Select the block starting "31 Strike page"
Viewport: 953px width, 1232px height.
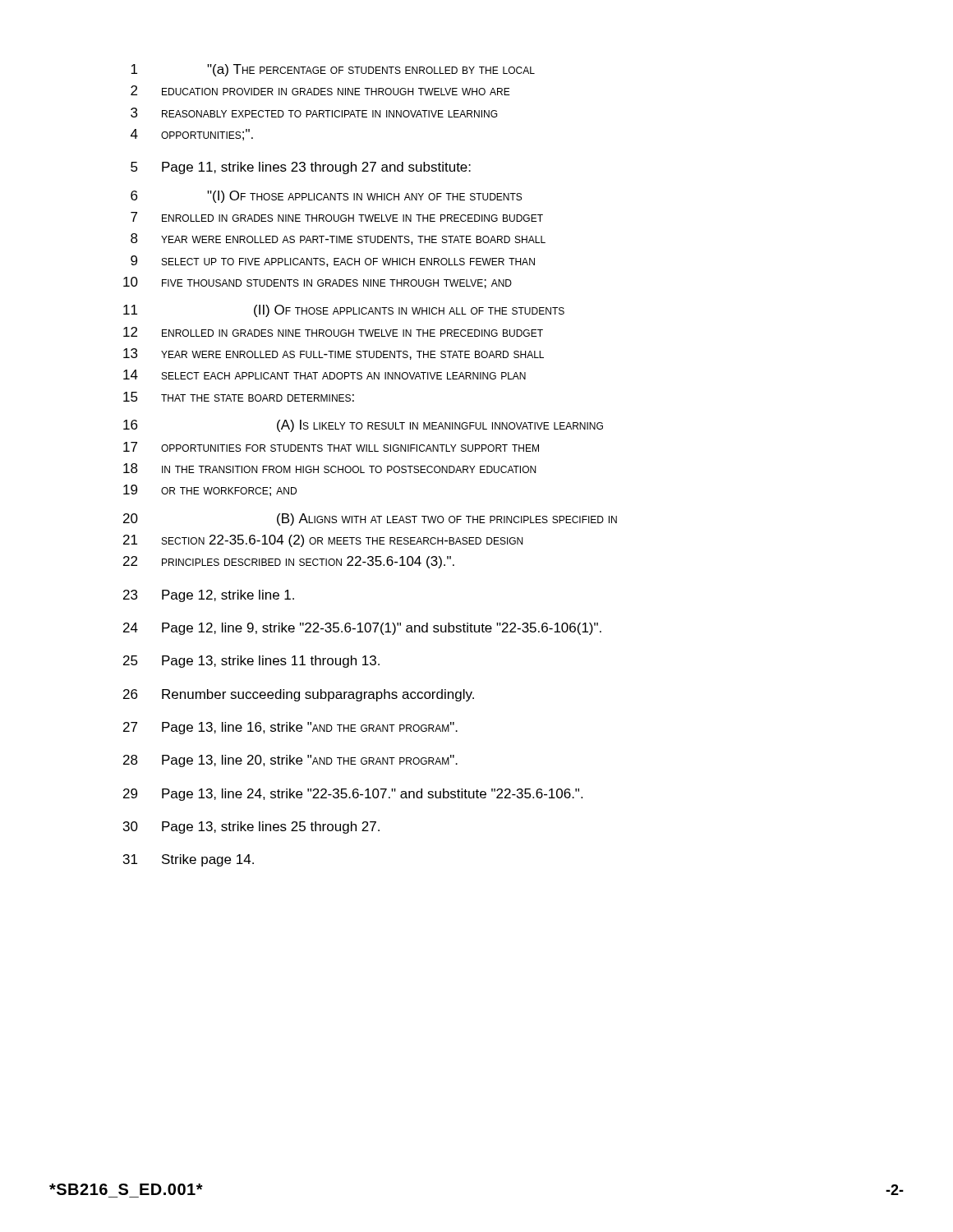189,860
